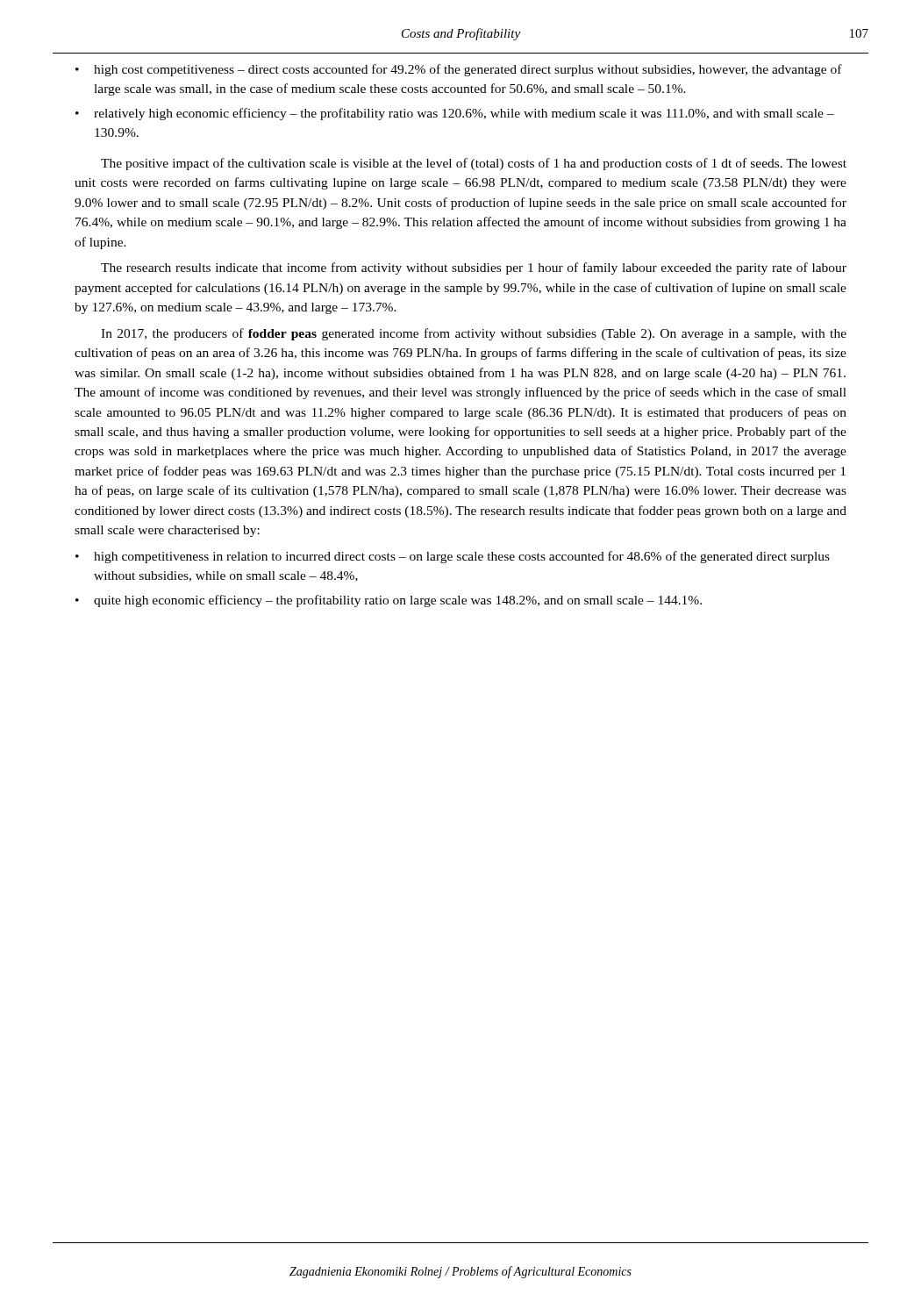
Task: Locate the list item that reads "• high competitiveness in relation to incurred"
Action: point(460,566)
